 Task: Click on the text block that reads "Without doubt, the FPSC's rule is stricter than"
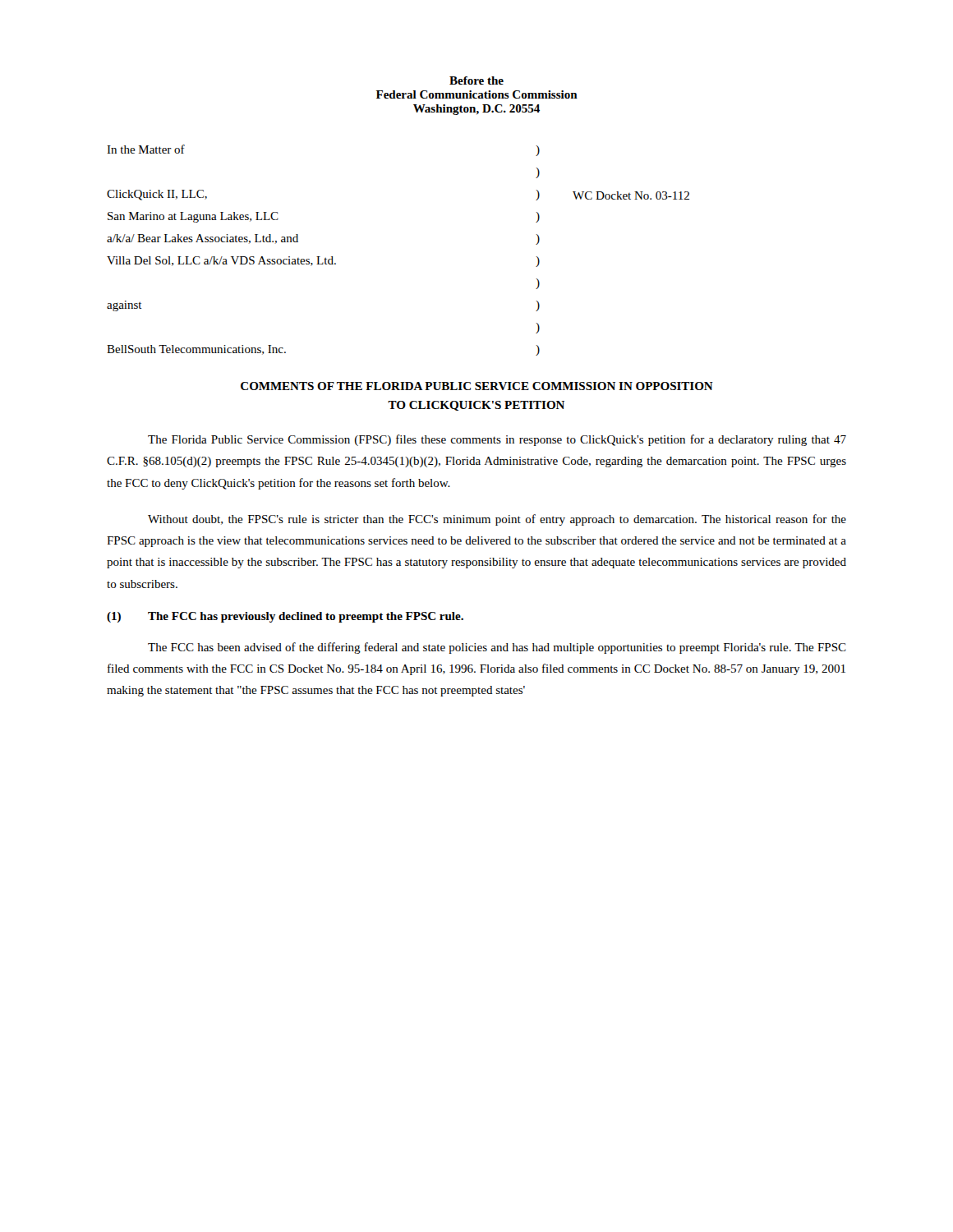click(x=476, y=551)
